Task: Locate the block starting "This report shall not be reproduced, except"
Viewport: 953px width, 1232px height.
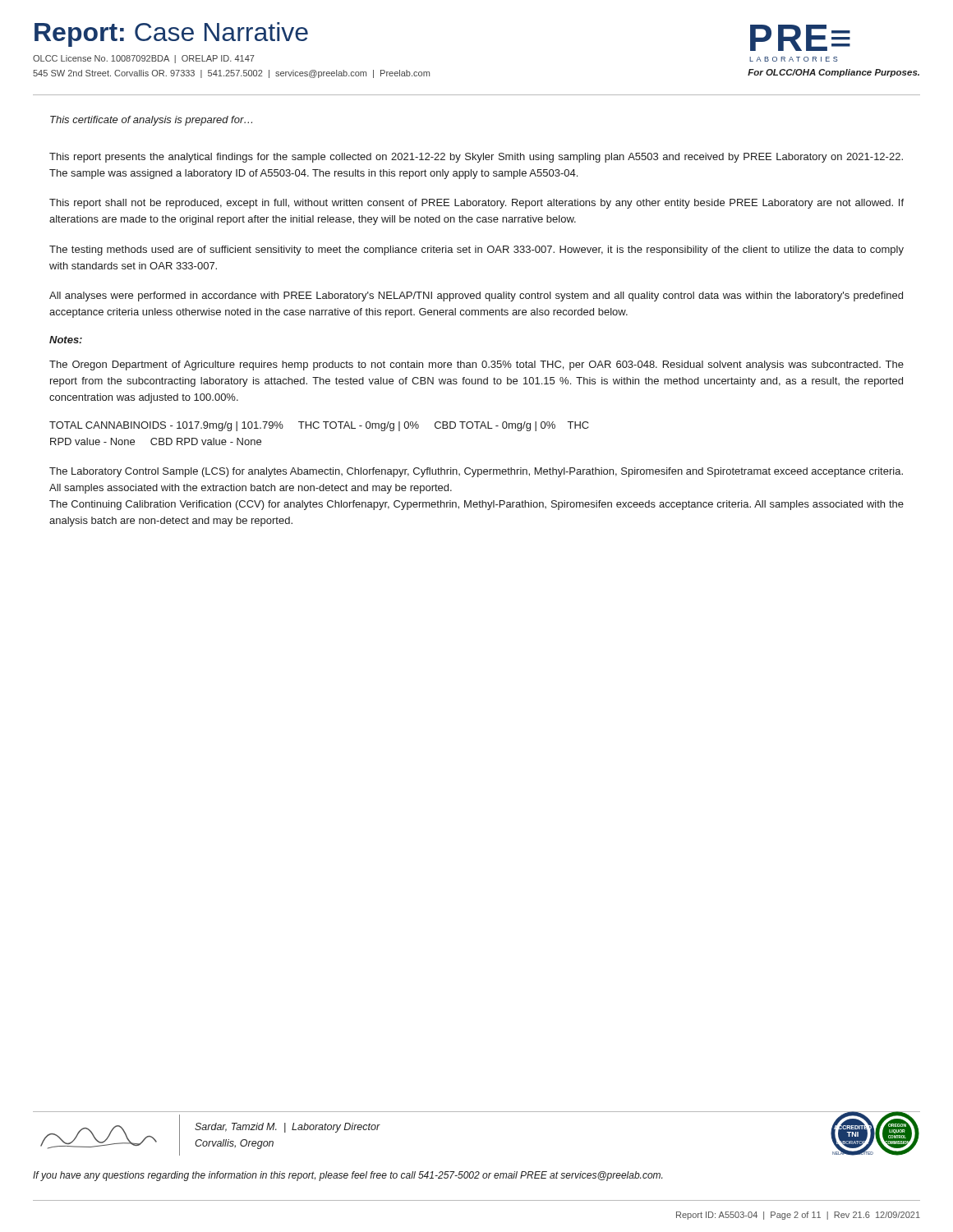Action: [x=476, y=211]
